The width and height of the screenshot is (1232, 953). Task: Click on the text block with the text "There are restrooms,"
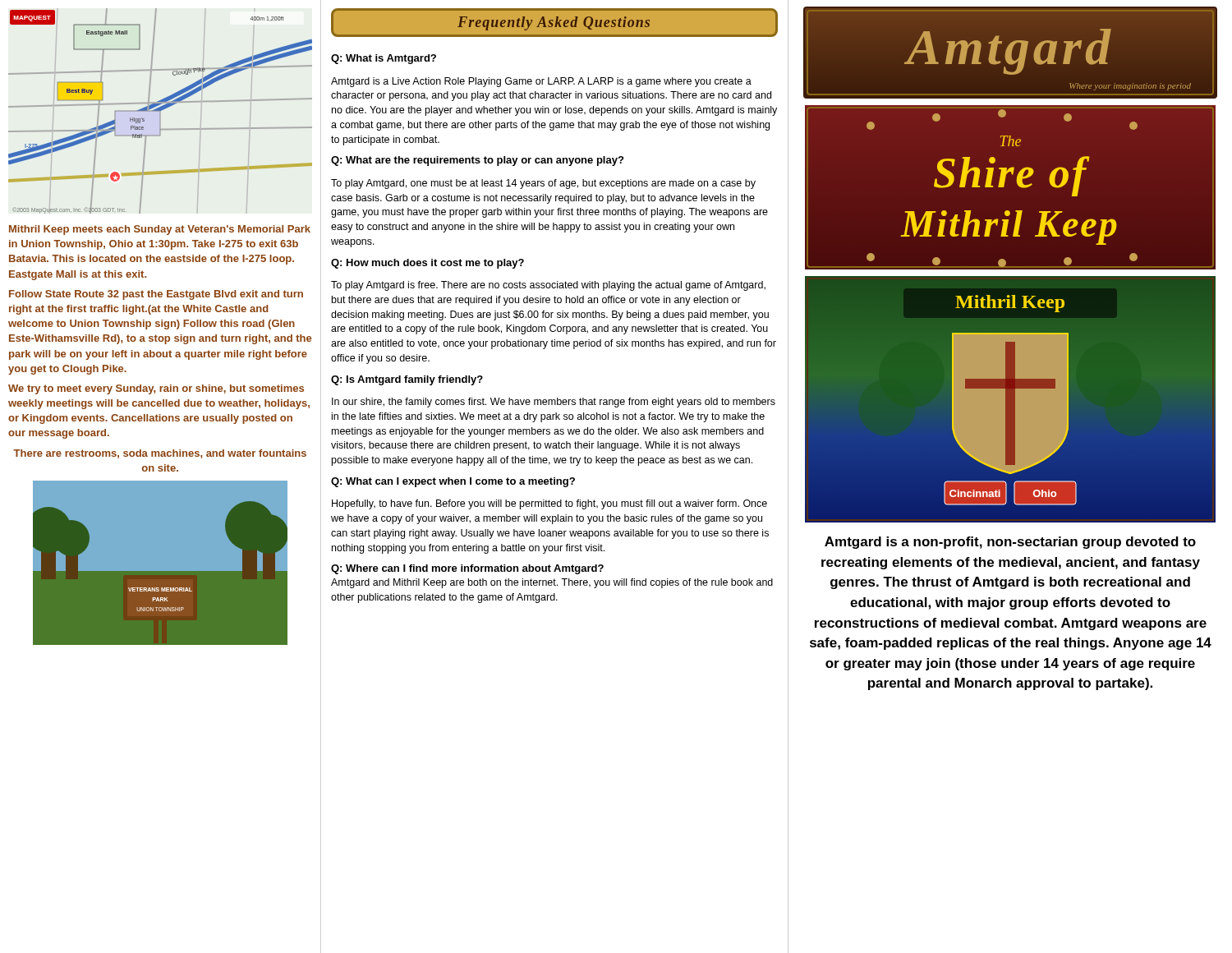[160, 460]
